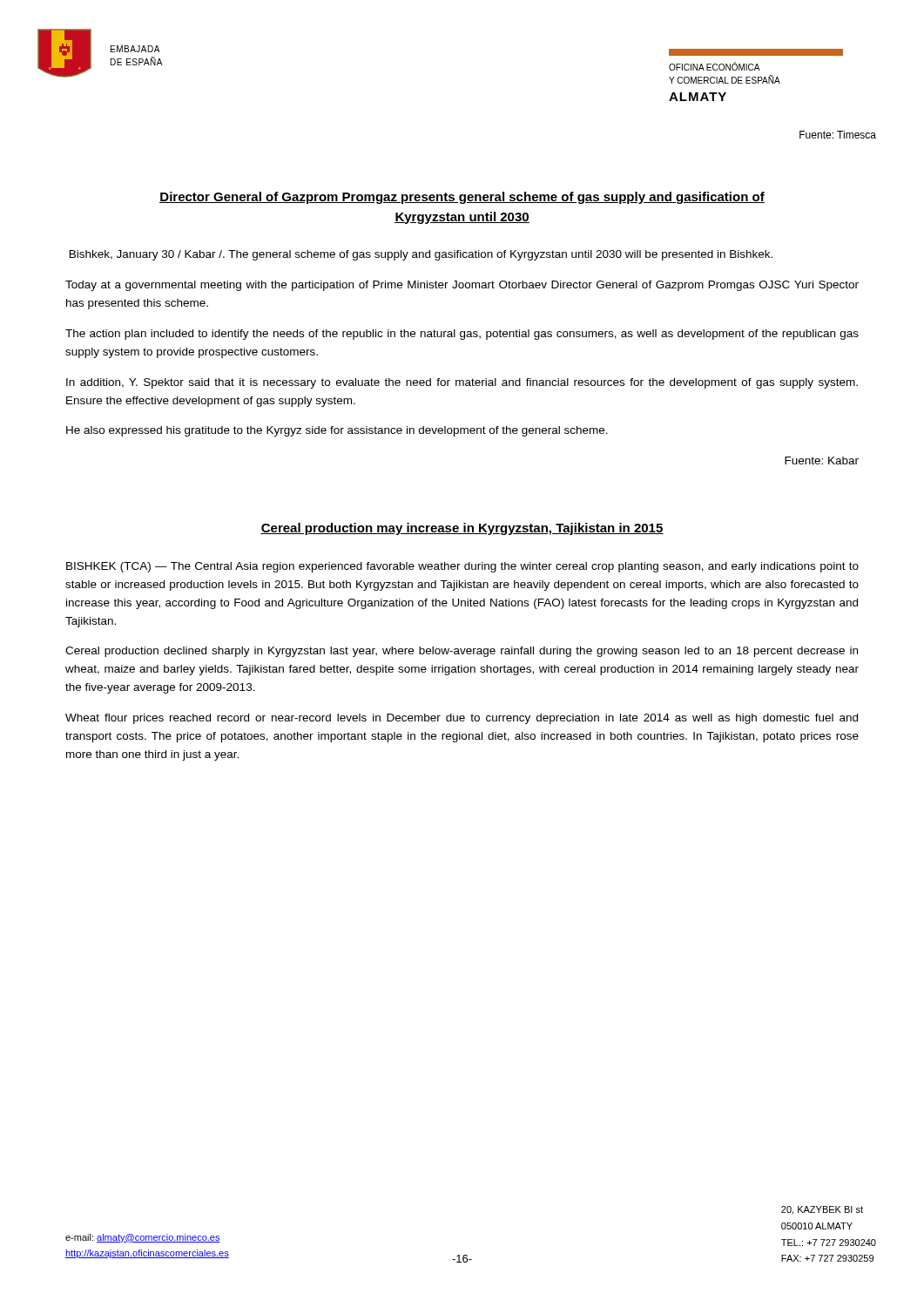Navigate to the text starting "The action plan included to identify the"

[x=462, y=343]
